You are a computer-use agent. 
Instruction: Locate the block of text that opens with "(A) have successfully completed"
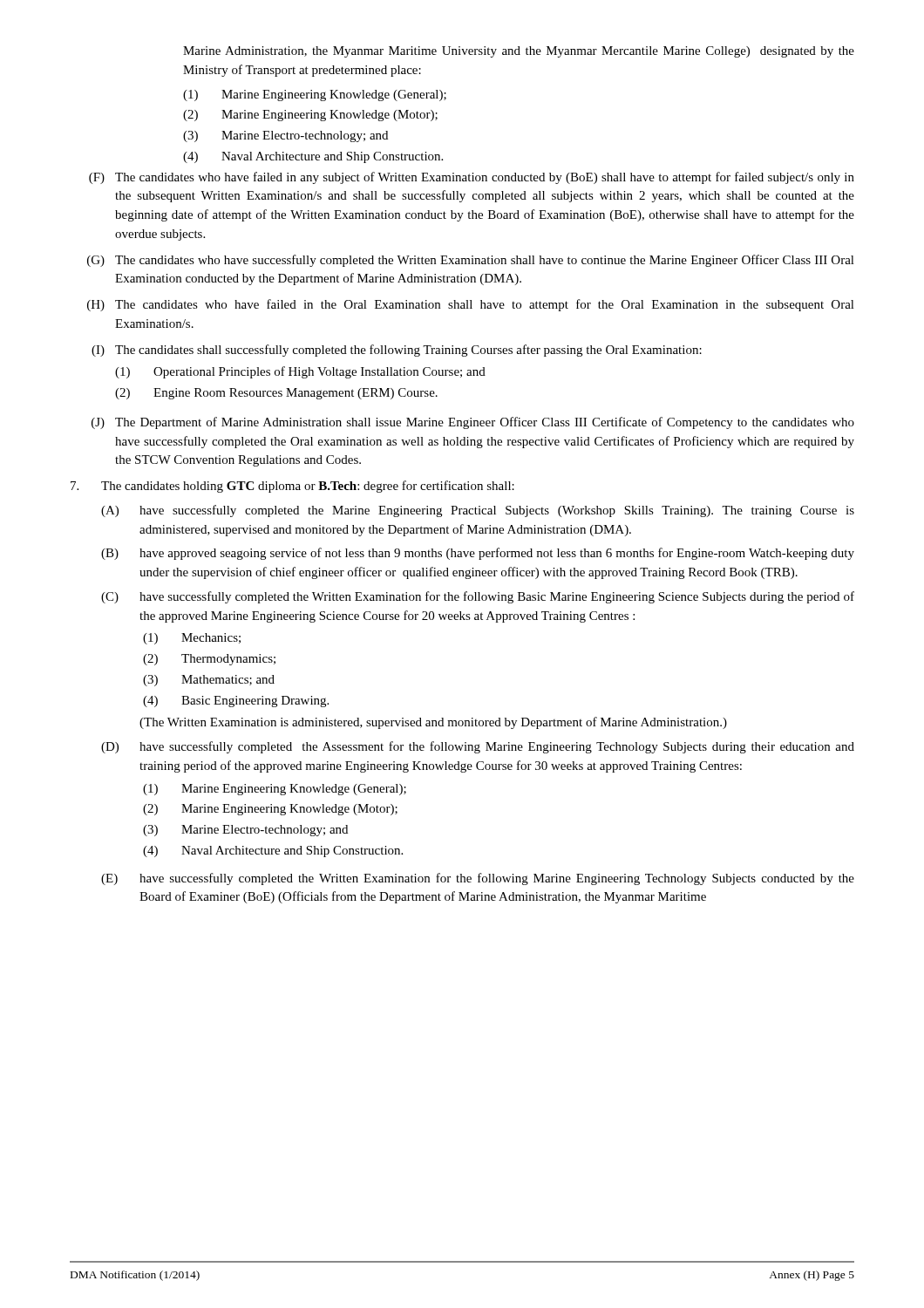(478, 520)
